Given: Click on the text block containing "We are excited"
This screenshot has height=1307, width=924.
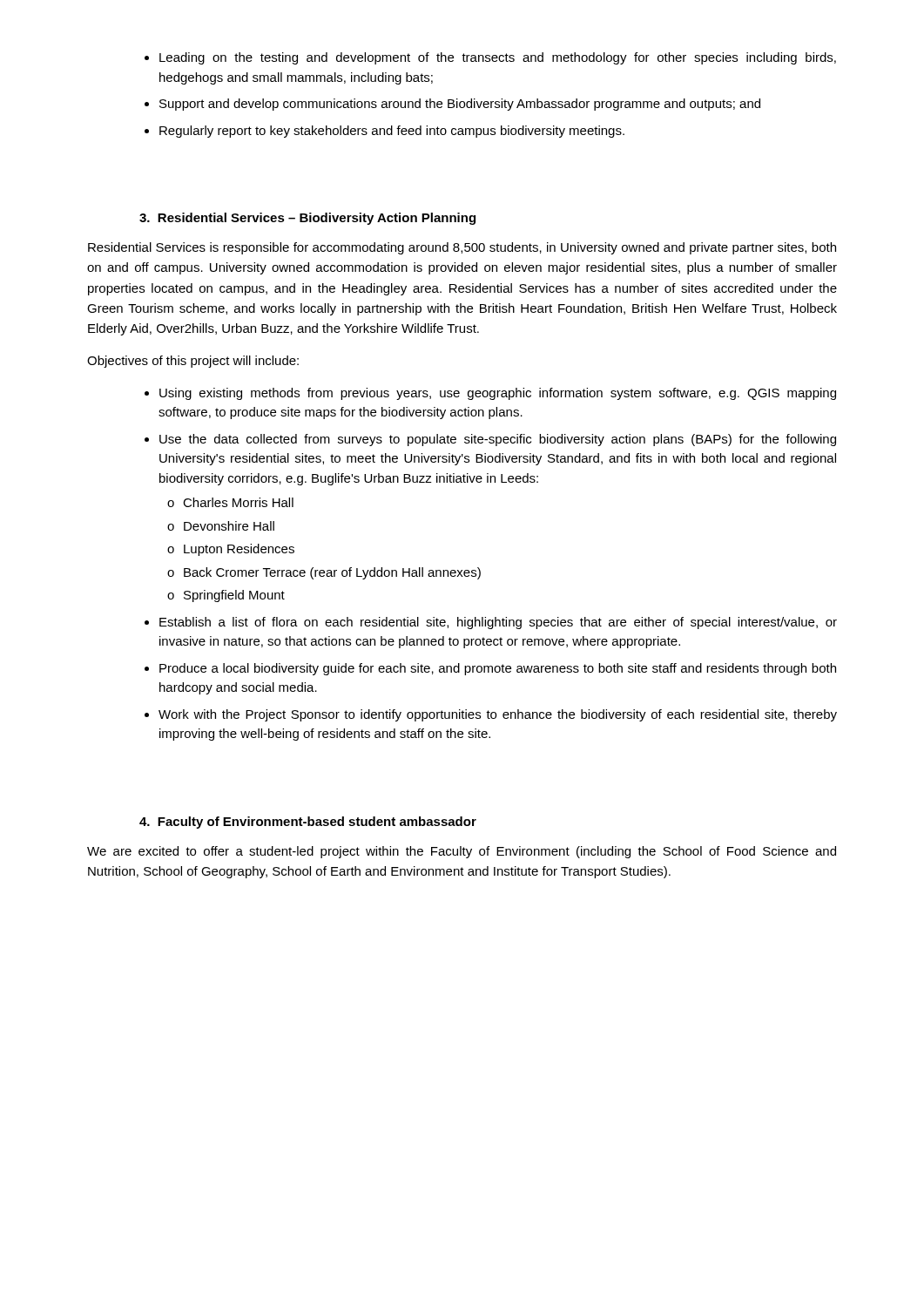Looking at the screenshot, I should [x=462, y=861].
